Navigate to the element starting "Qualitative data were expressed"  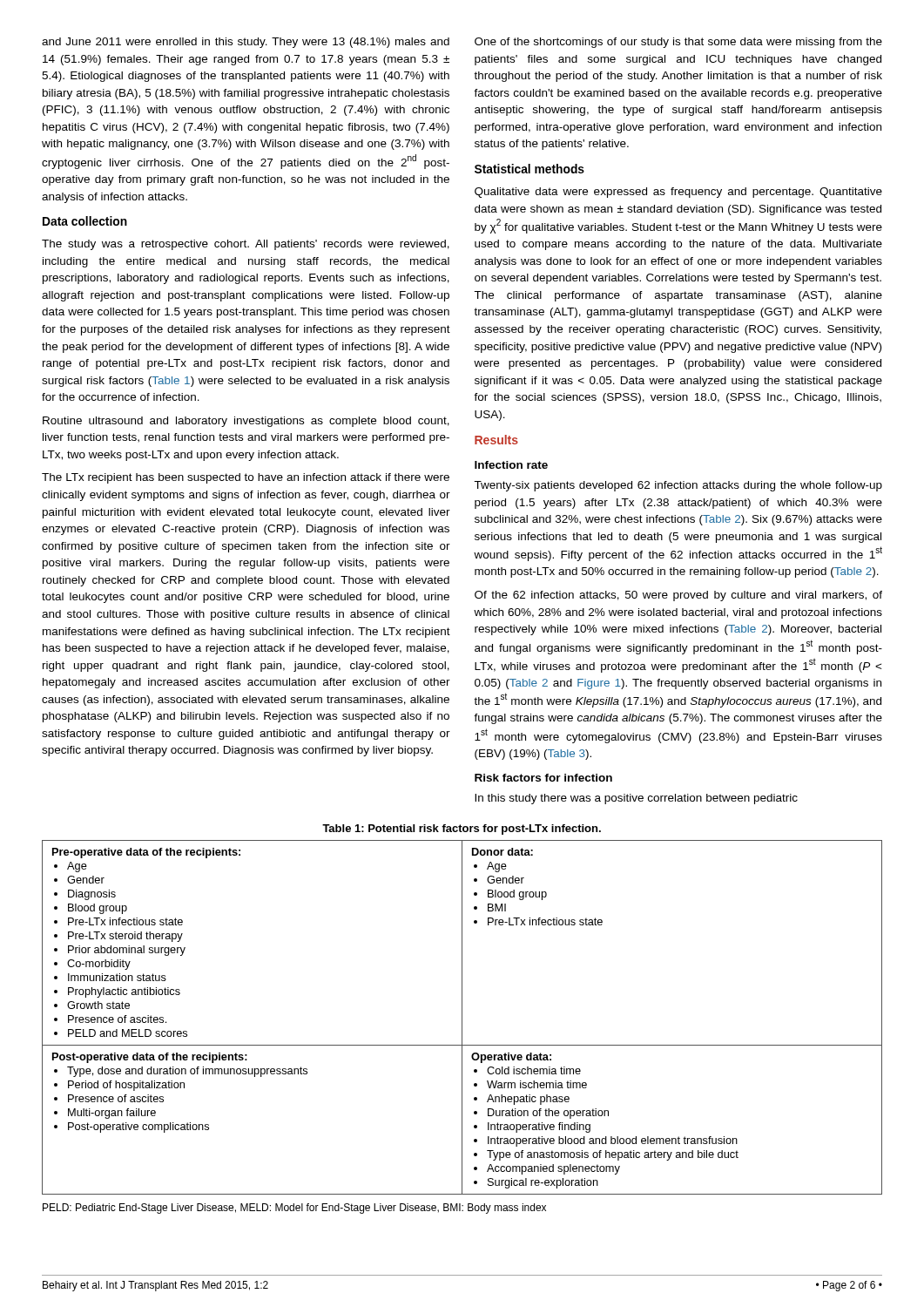coord(678,303)
